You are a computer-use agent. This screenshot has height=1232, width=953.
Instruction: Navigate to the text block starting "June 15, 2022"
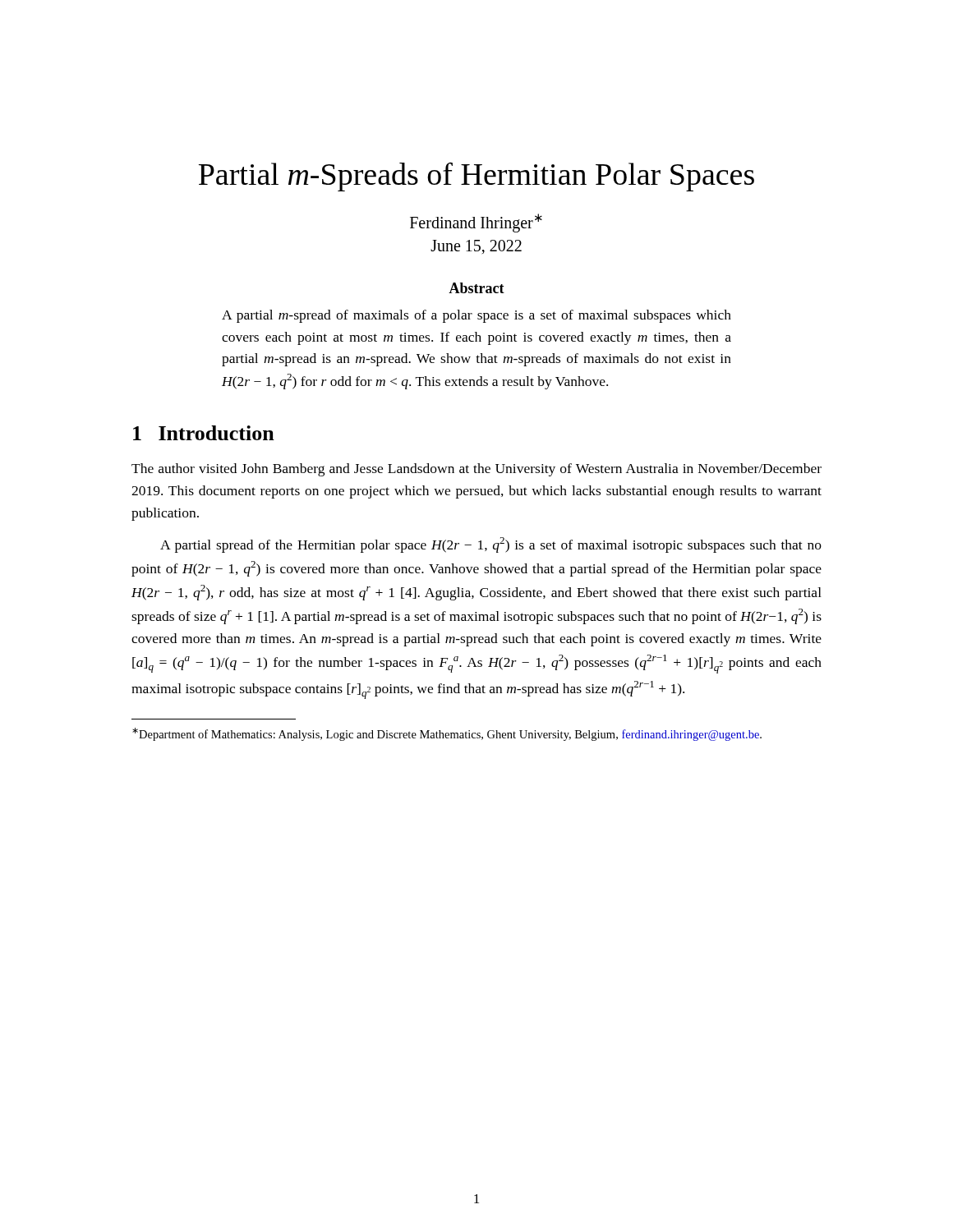pyautogui.click(x=476, y=246)
